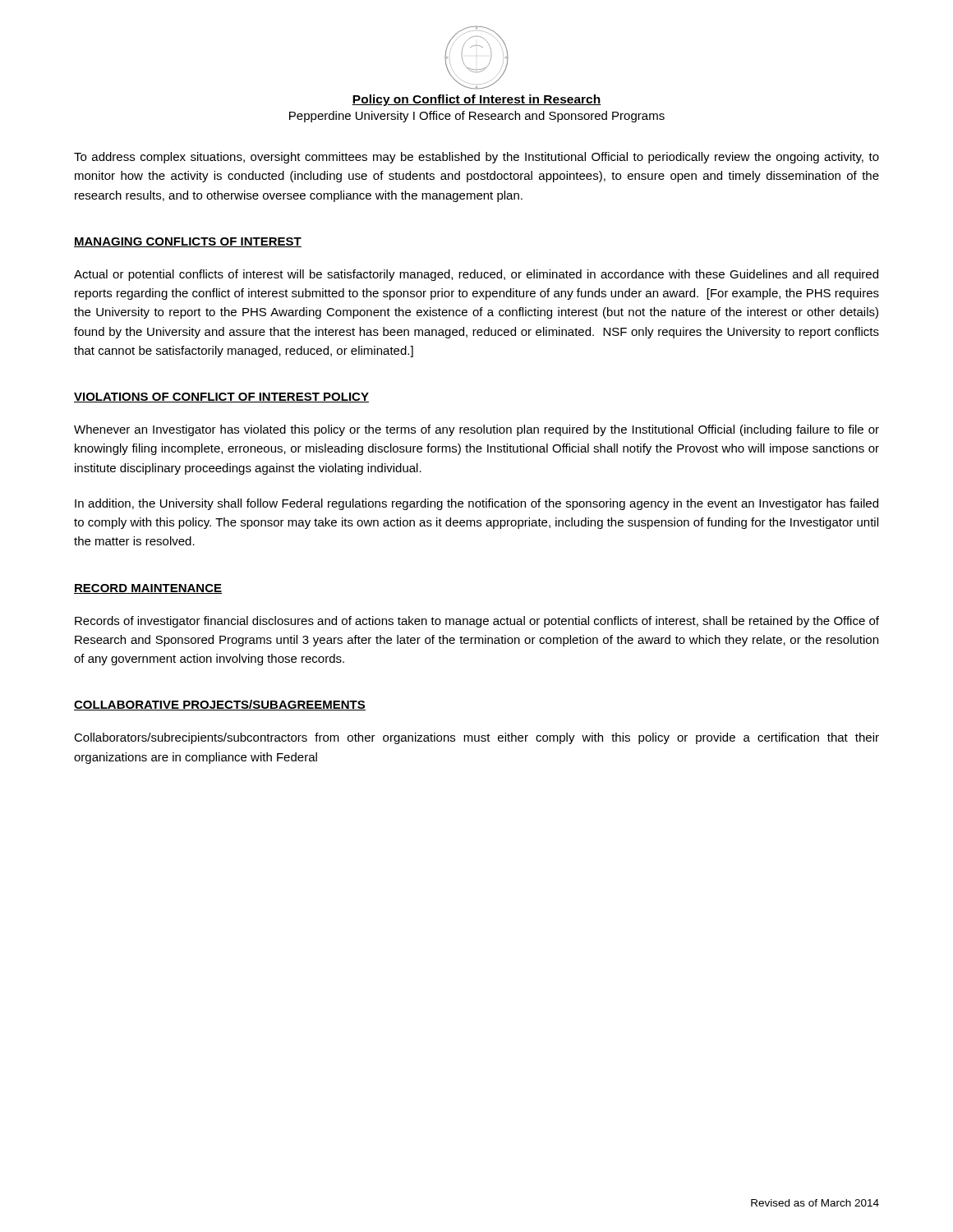Click on the passage starting "MANAGING CONFLICTS OF INTEREST"
Screen dimensions: 1232x953
point(188,241)
